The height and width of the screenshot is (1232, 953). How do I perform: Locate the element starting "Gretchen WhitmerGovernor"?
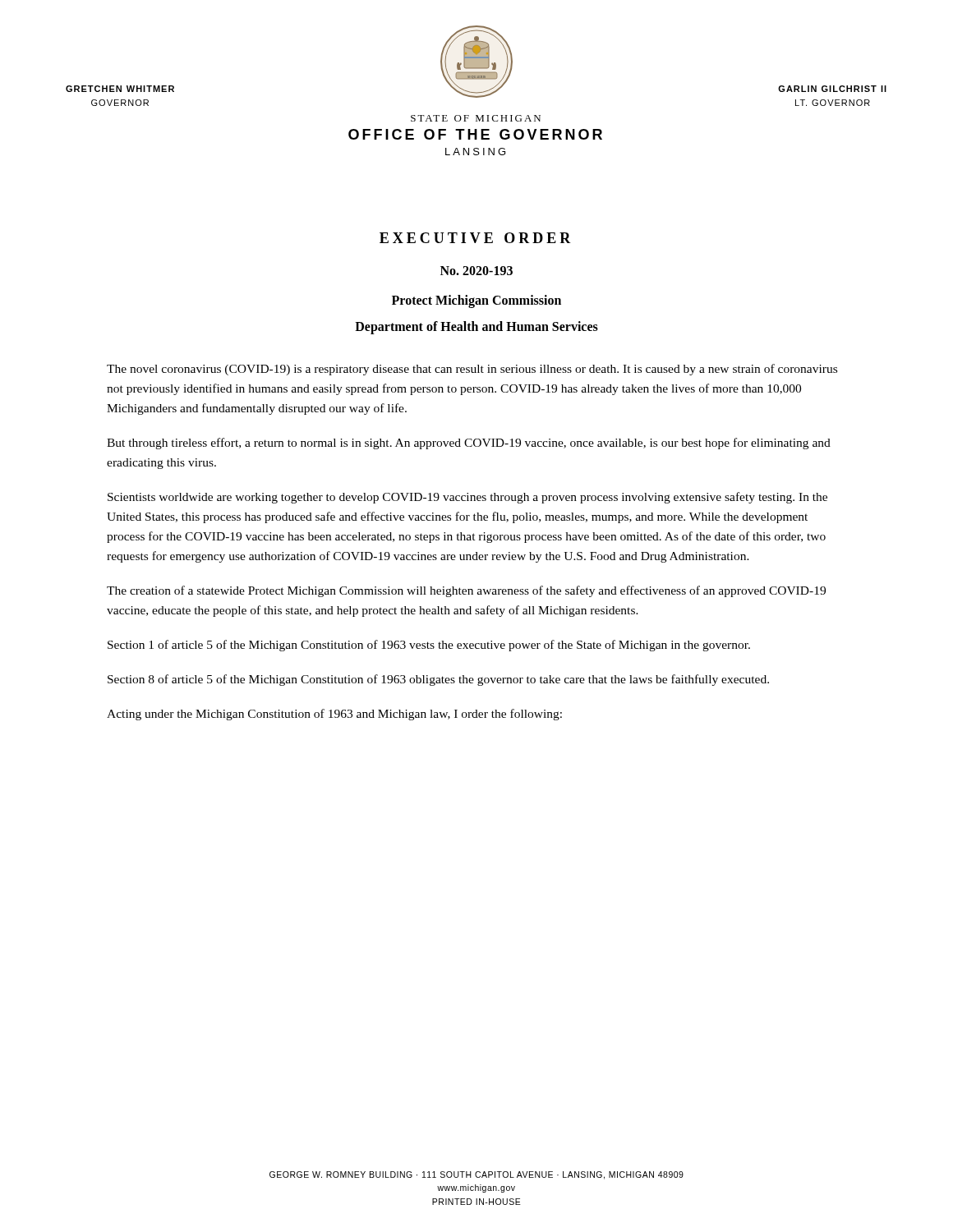click(121, 95)
